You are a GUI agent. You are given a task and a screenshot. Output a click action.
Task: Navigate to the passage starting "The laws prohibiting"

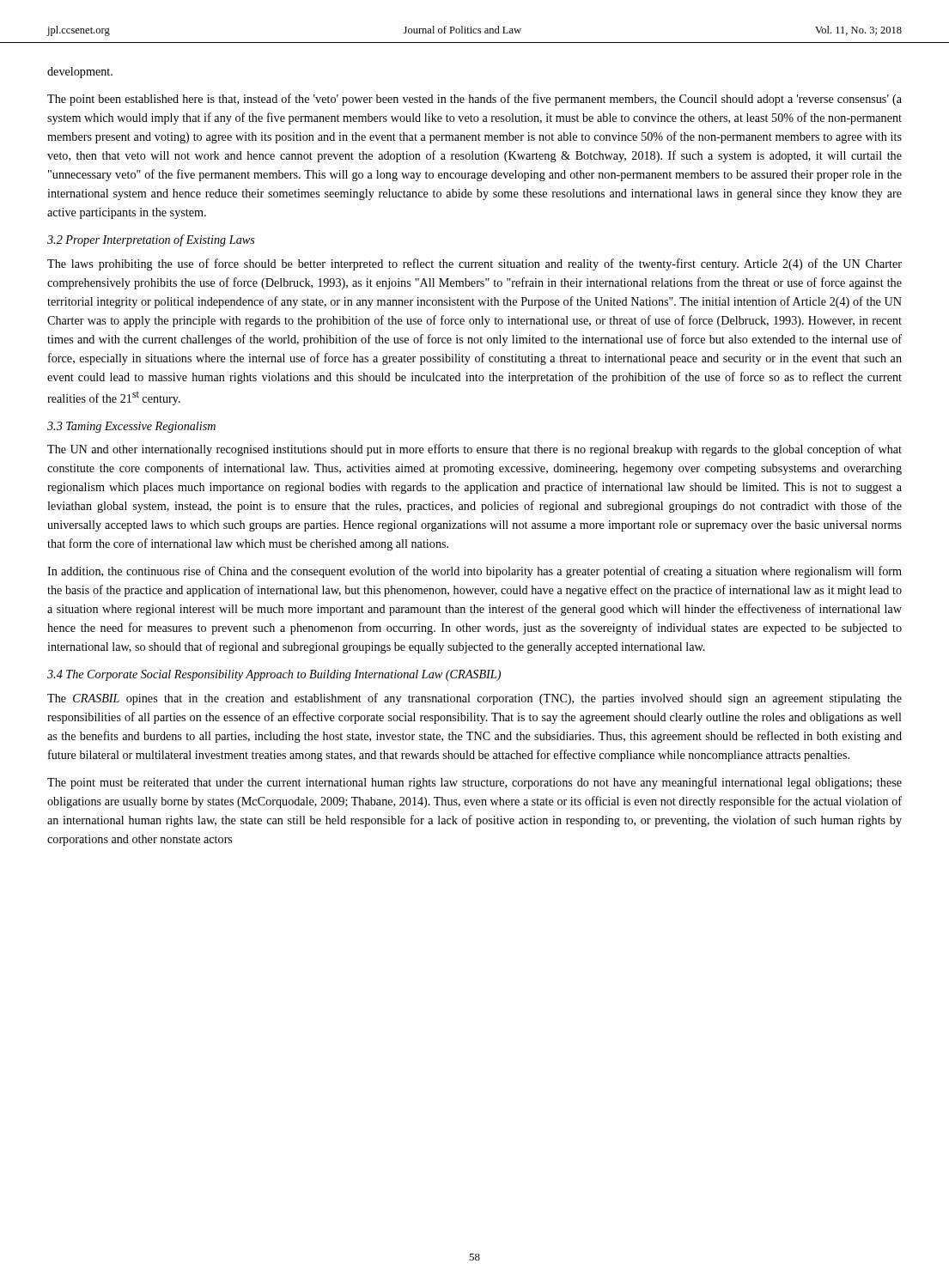[474, 331]
